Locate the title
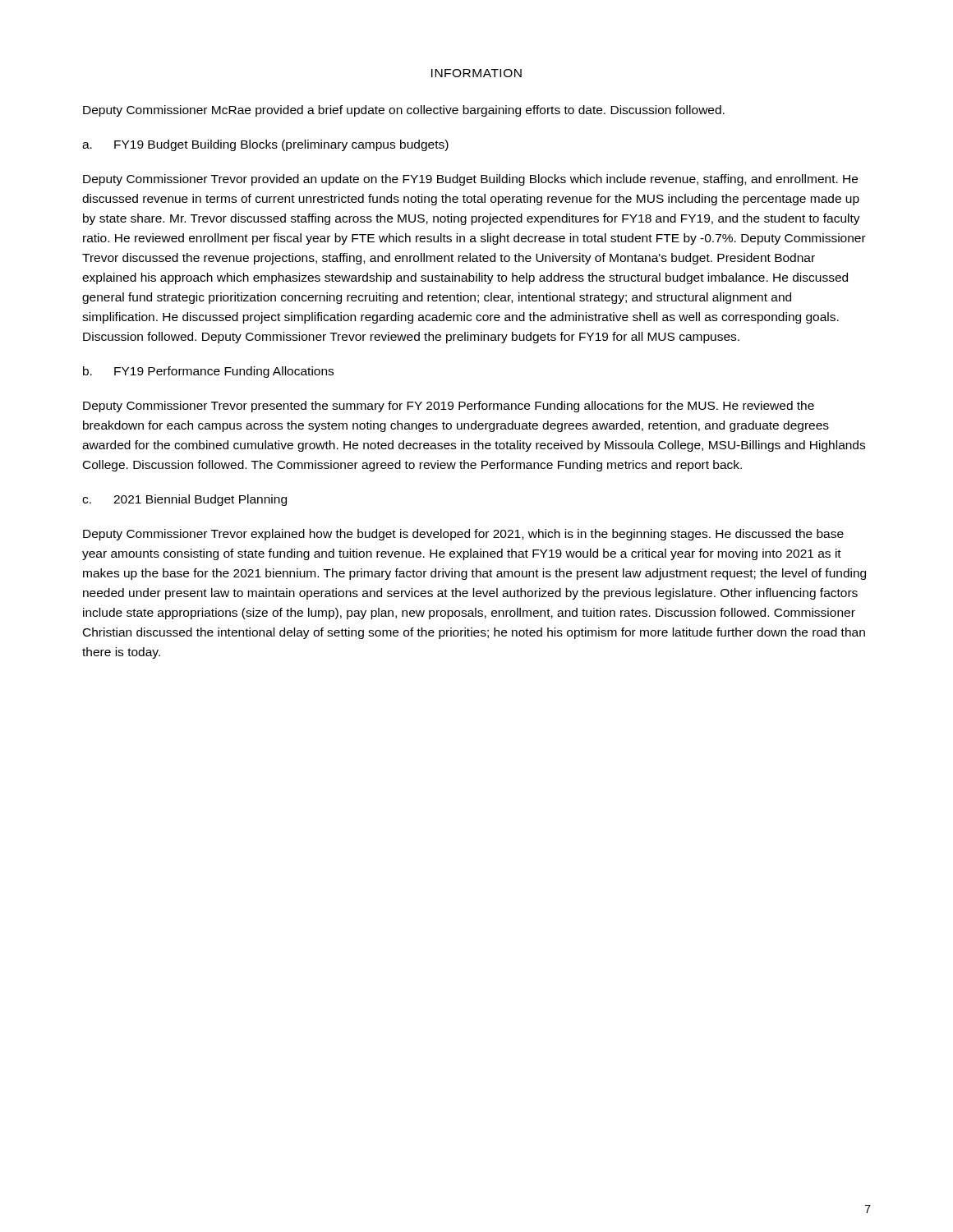953x1232 pixels. pos(476,73)
